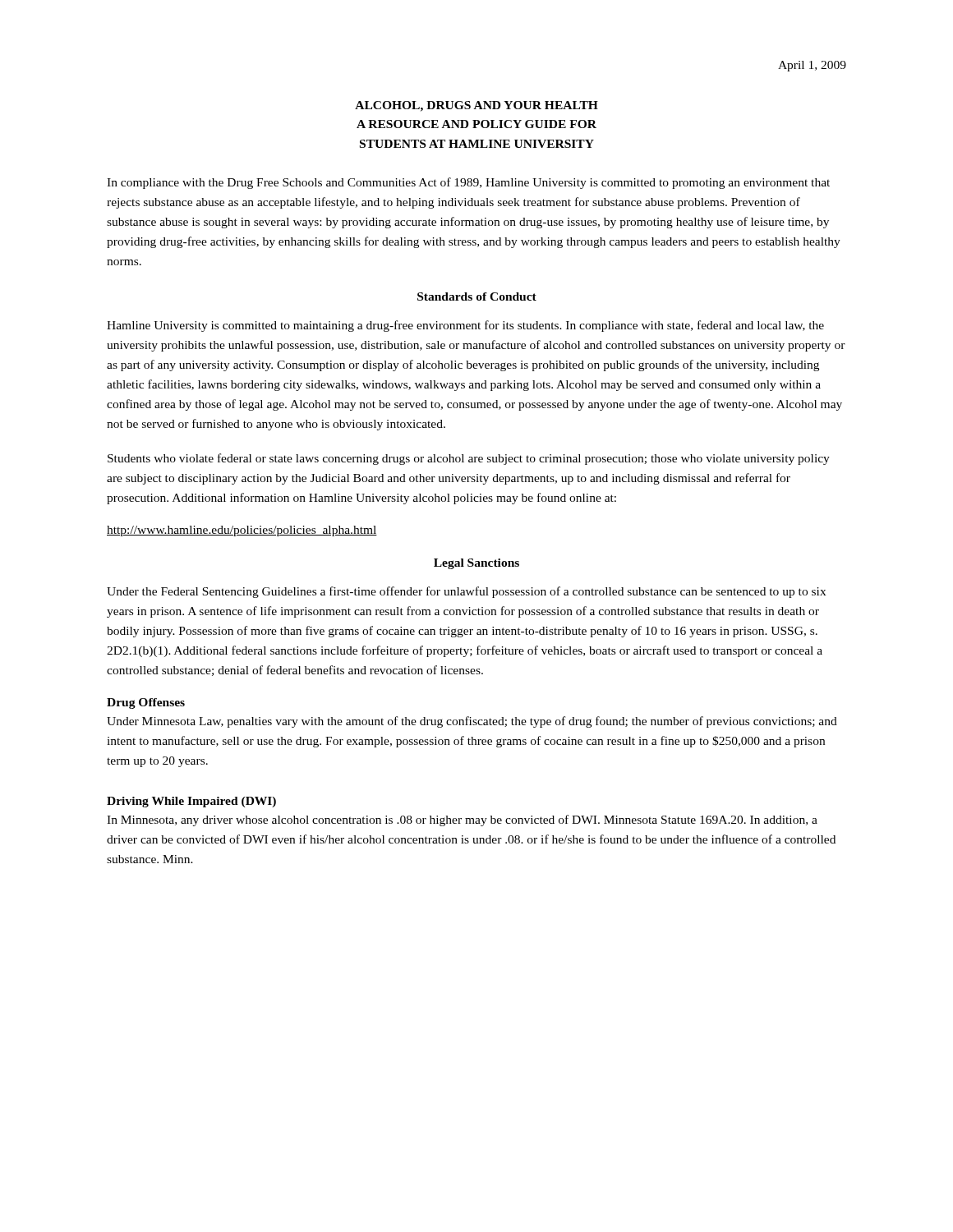The image size is (953, 1232).
Task: Find the section header that says "Standards of Conduct"
Action: coord(476,296)
